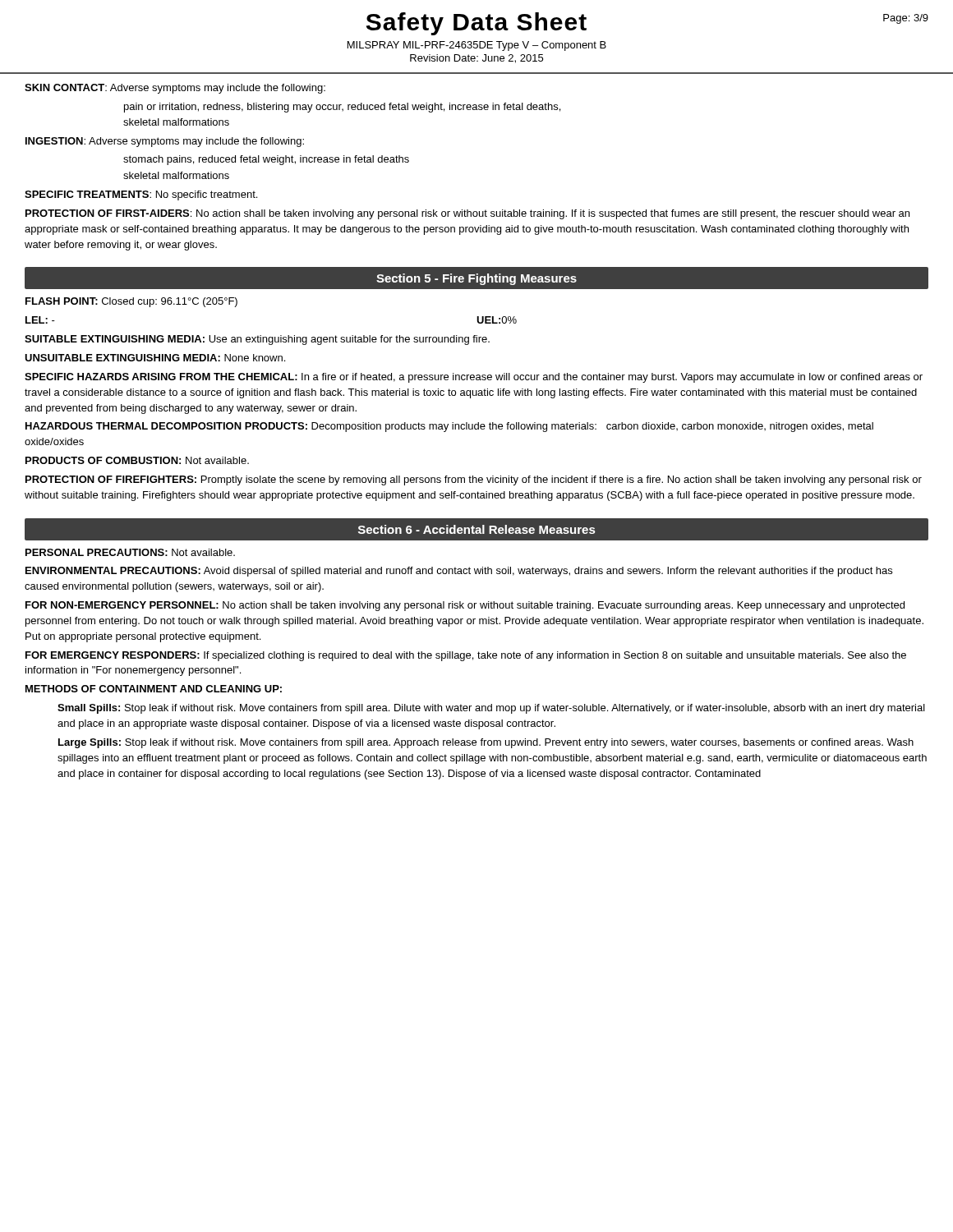Locate the block of text that opens with "FOR EMERGENCY RESPONDERS: If specialized clothing is"

466,662
